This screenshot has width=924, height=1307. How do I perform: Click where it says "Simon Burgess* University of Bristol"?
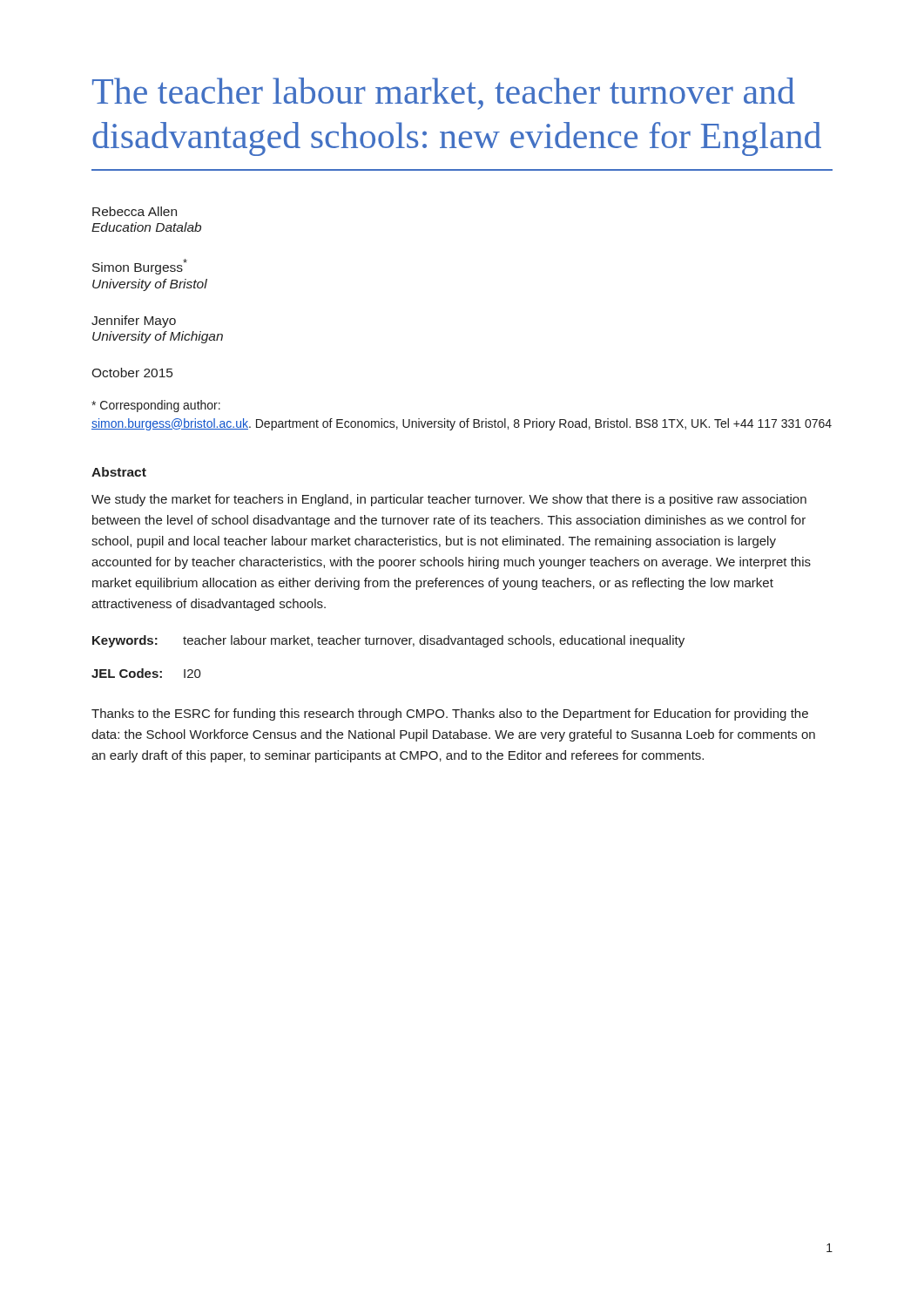coord(140,267)
